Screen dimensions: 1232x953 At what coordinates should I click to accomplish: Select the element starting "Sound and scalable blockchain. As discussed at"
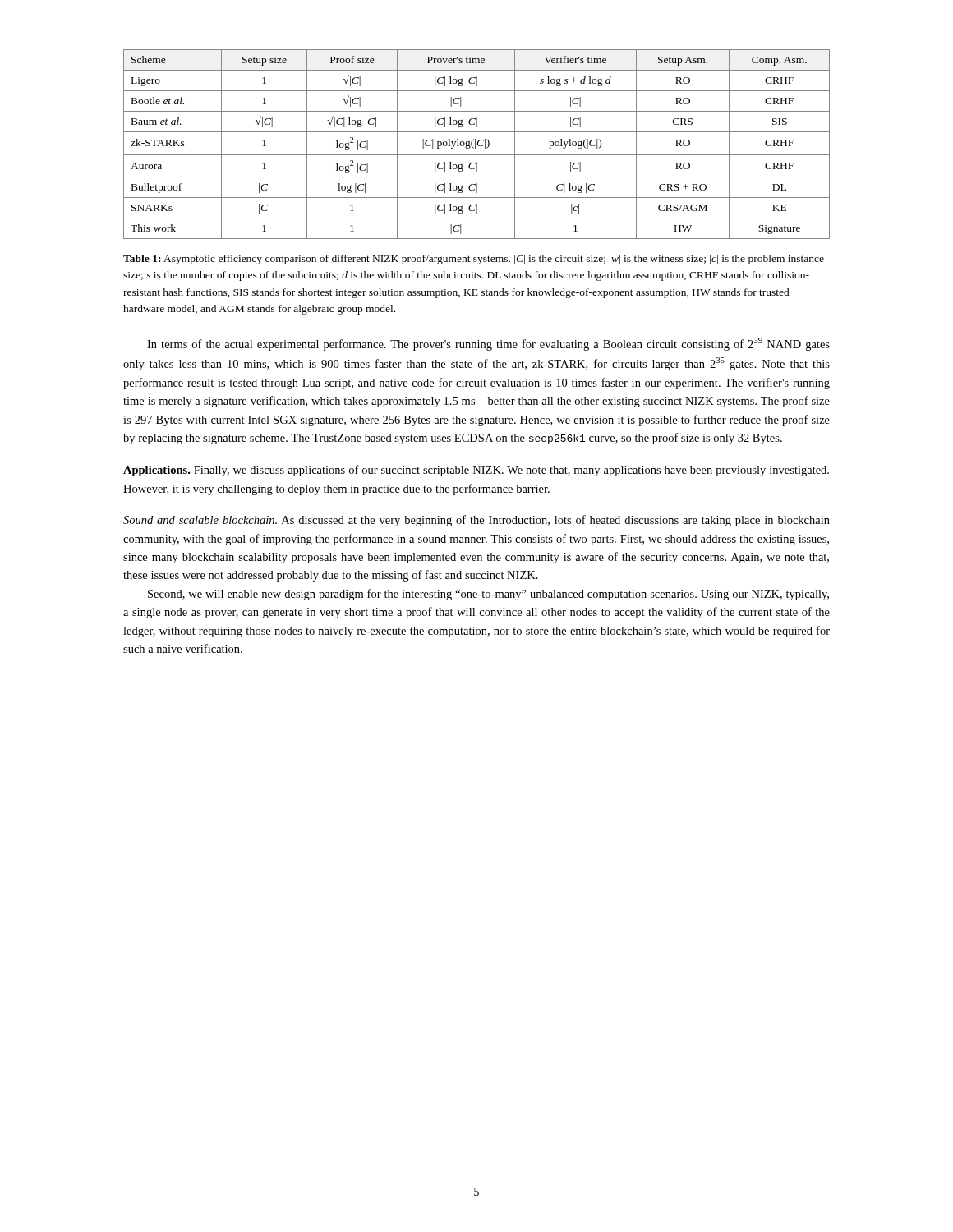coord(476,548)
